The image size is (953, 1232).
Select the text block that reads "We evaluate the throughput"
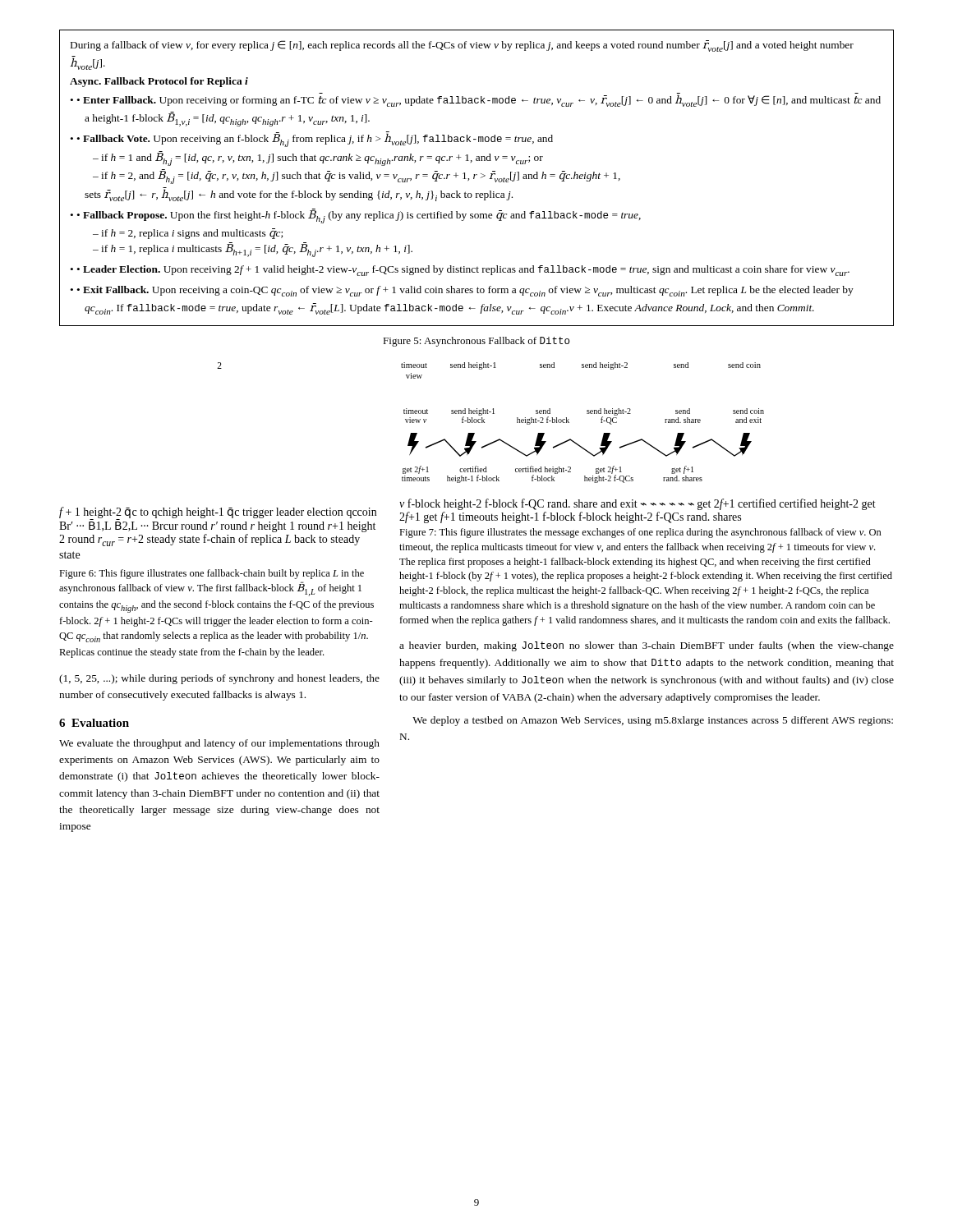point(219,785)
